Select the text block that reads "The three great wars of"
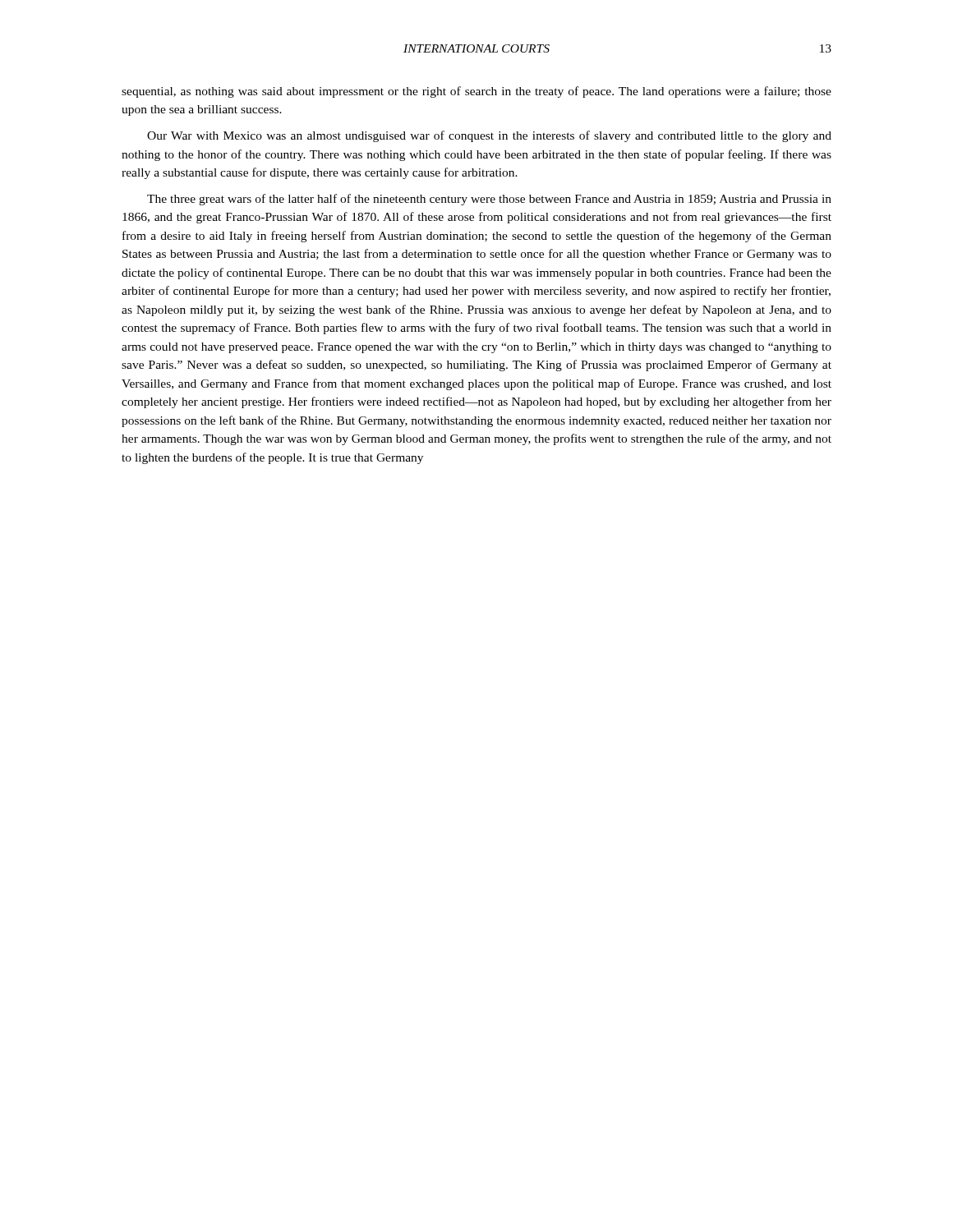The height and width of the screenshot is (1232, 953). 476,328
